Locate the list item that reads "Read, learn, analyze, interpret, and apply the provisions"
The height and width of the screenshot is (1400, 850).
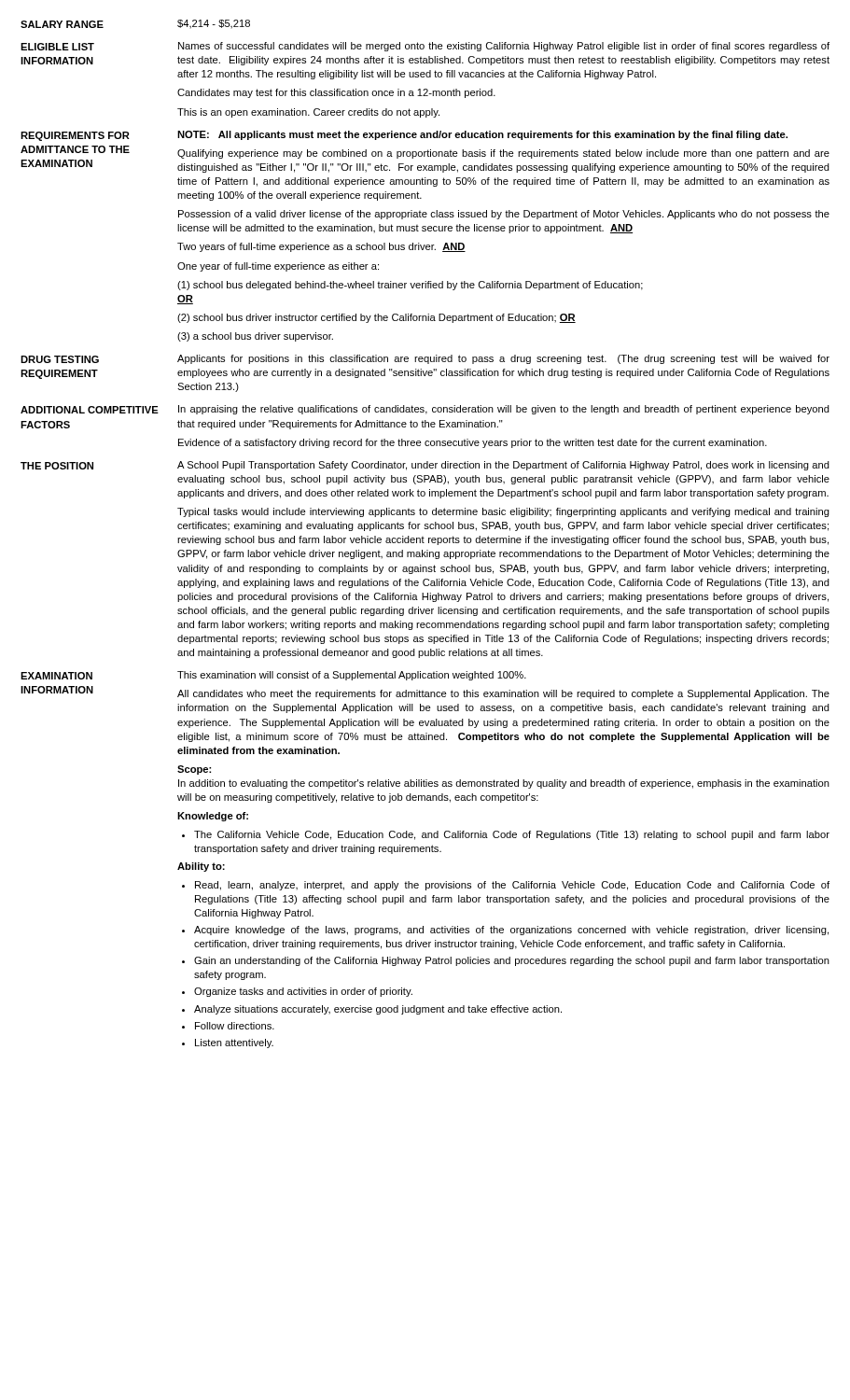tap(503, 964)
